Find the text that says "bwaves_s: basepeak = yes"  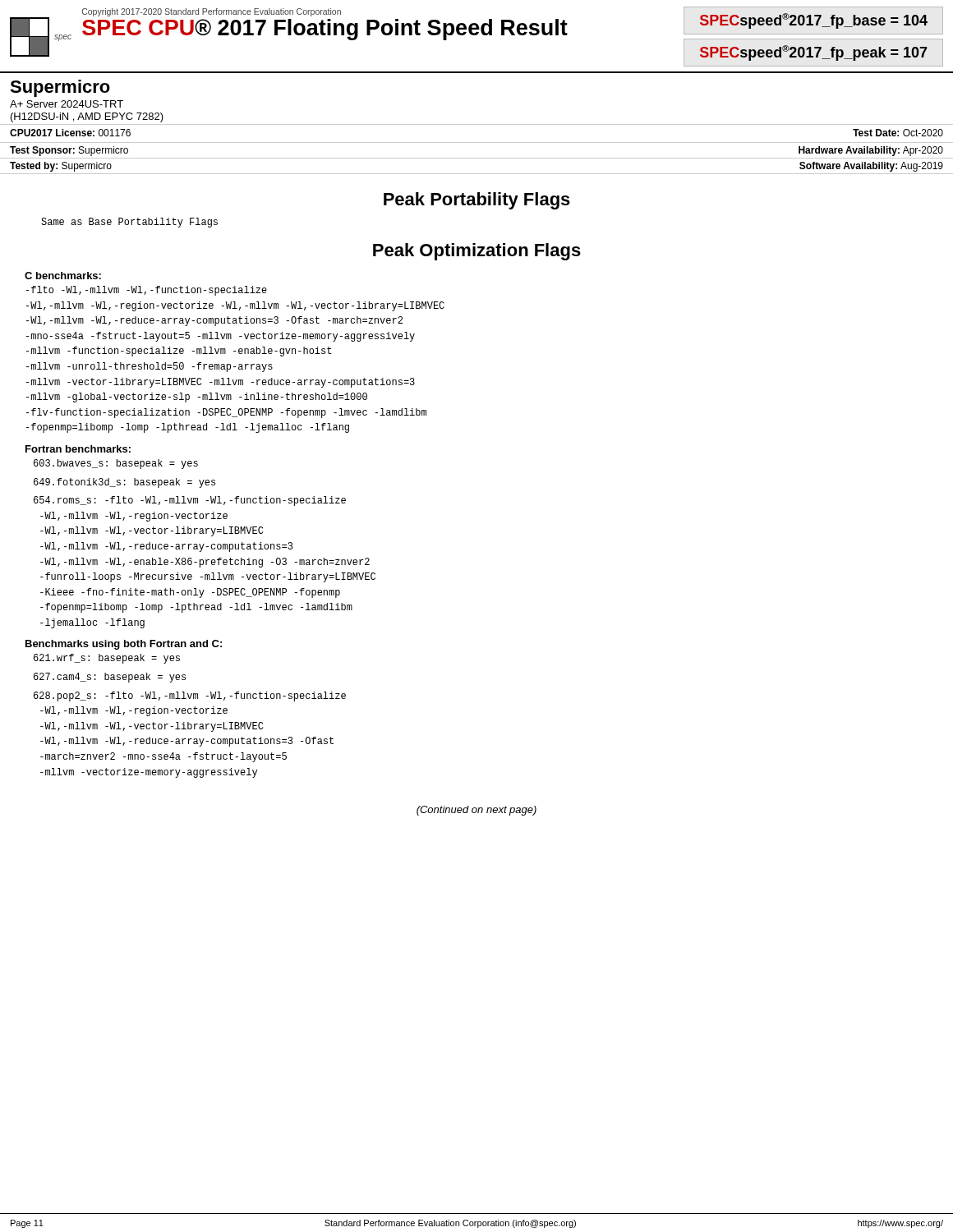click(116, 464)
